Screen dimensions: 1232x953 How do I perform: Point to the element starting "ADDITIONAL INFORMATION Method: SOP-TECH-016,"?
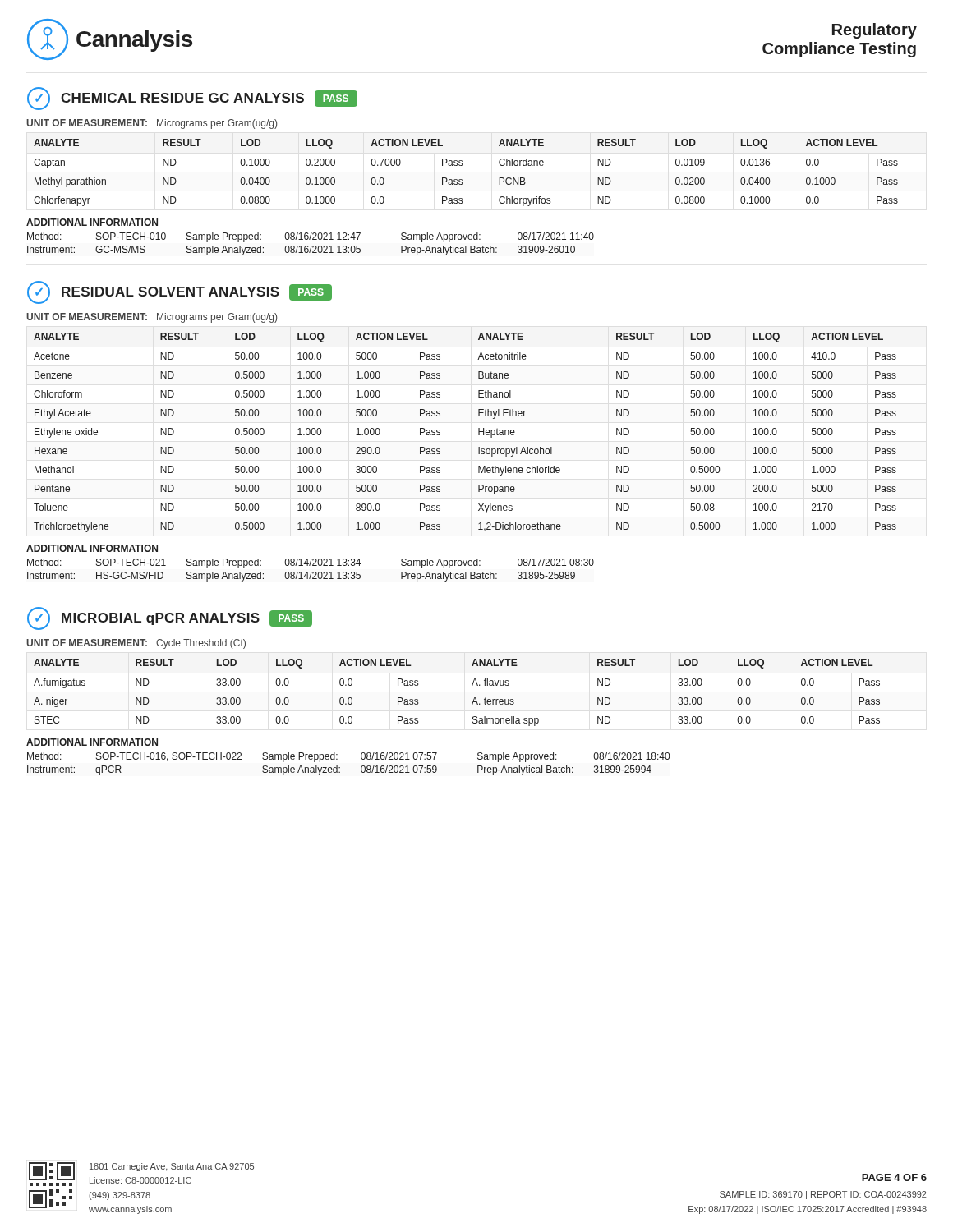coord(476,756)
